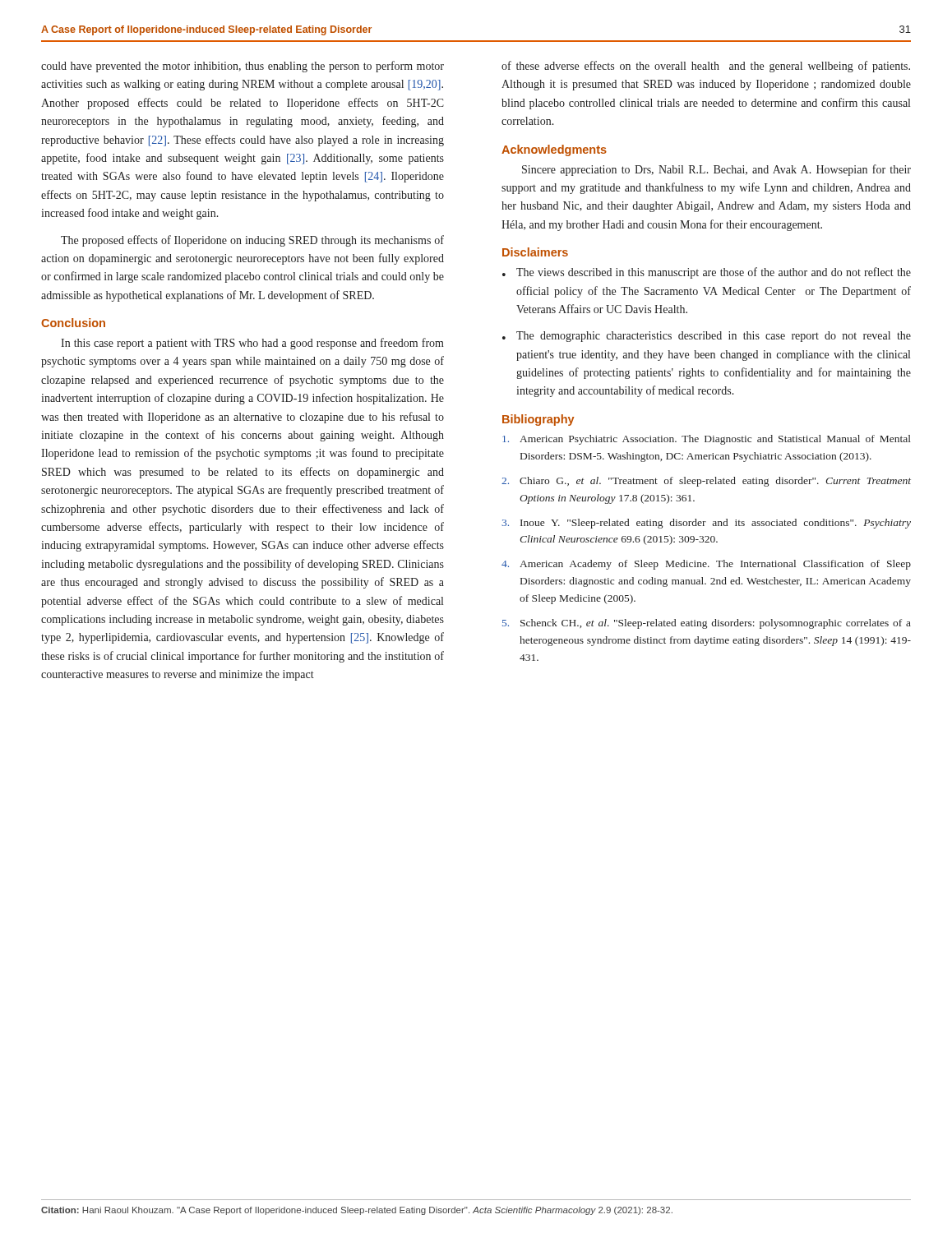952x1233 pixels.
Task: Select the region starting "2. Chiaro G.,"
Action: 706,490
